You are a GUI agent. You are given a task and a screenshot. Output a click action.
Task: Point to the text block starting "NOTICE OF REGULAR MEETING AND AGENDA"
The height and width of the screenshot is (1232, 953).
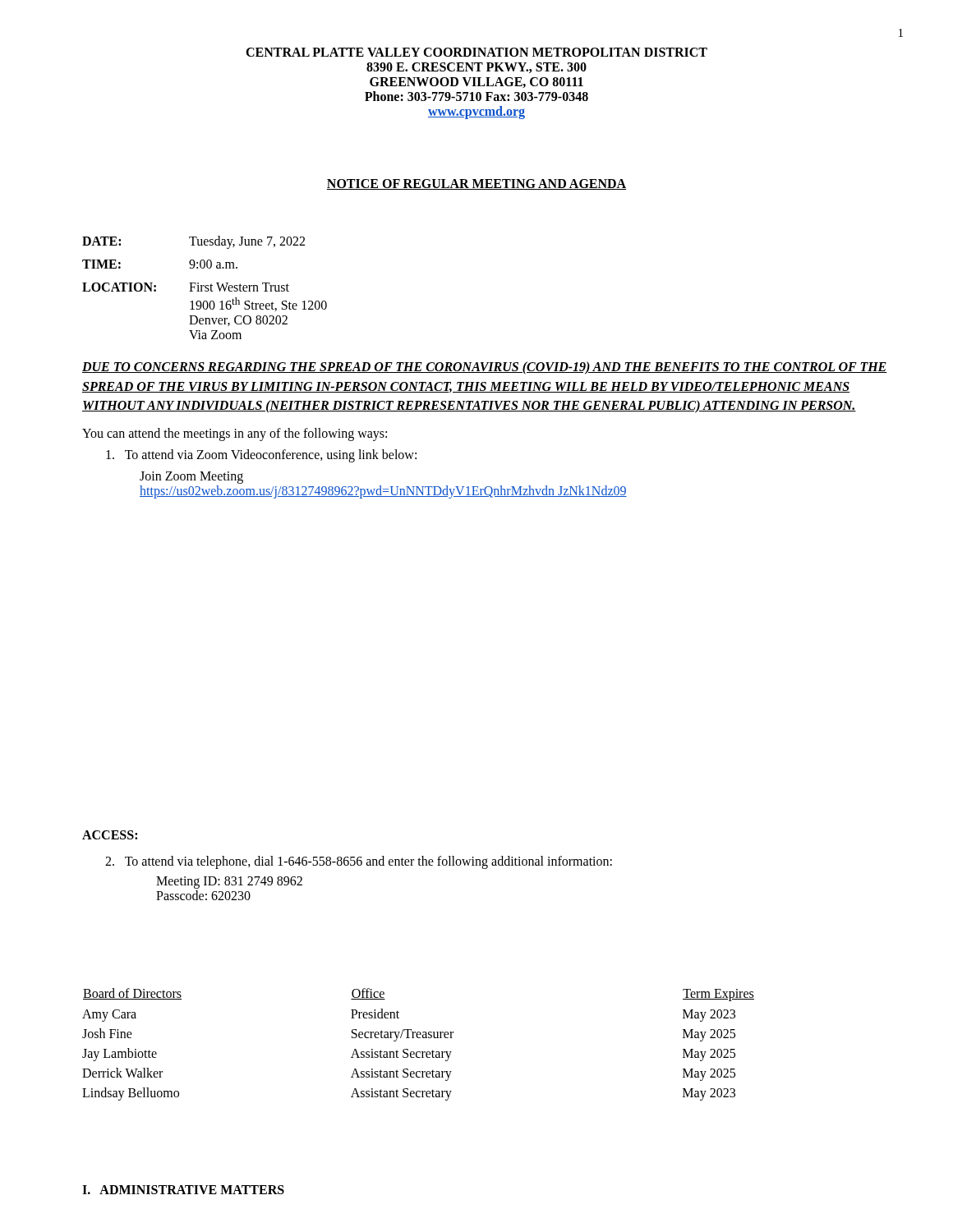476,184
